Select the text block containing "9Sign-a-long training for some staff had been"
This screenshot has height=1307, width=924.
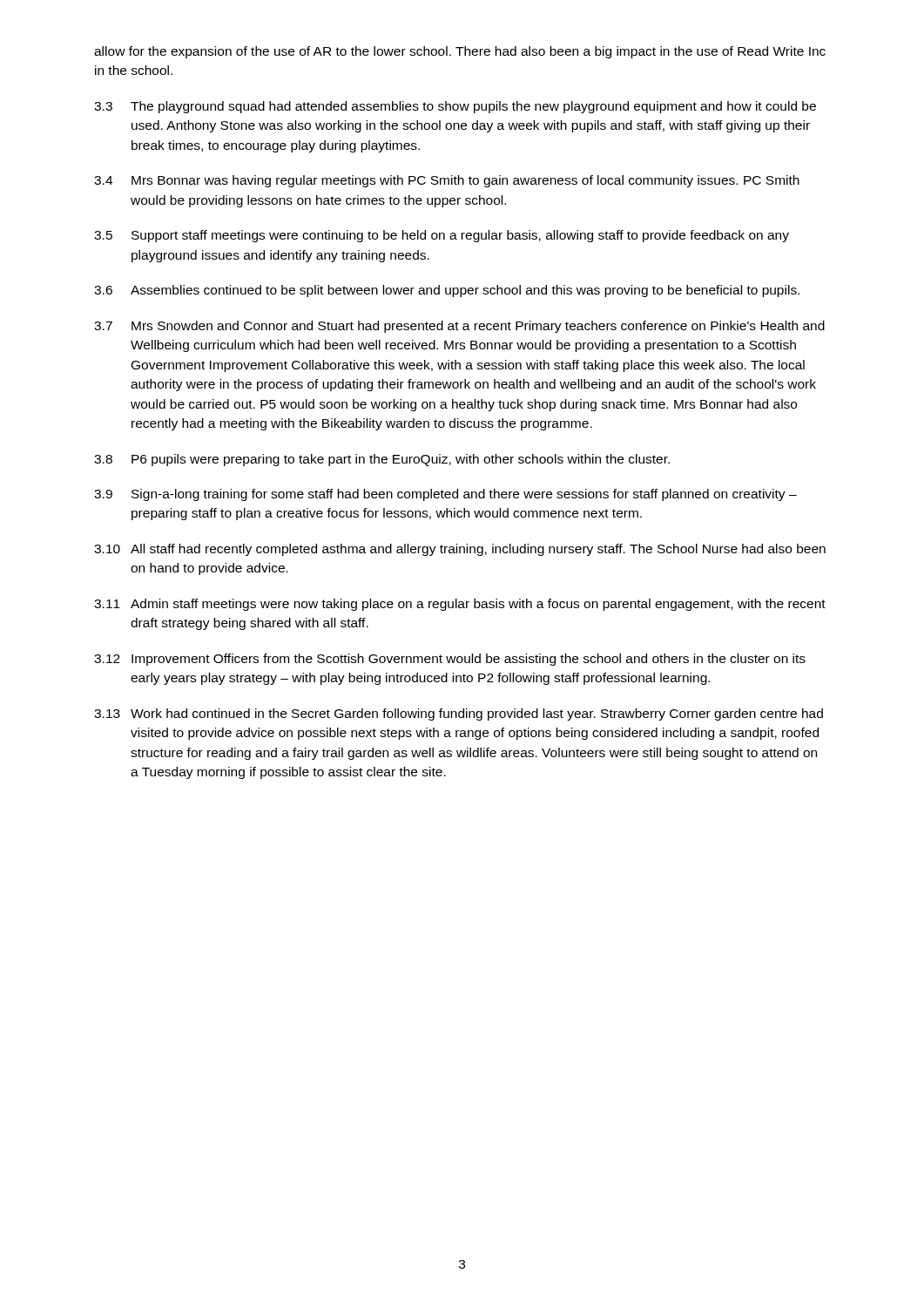pos(461,504)
